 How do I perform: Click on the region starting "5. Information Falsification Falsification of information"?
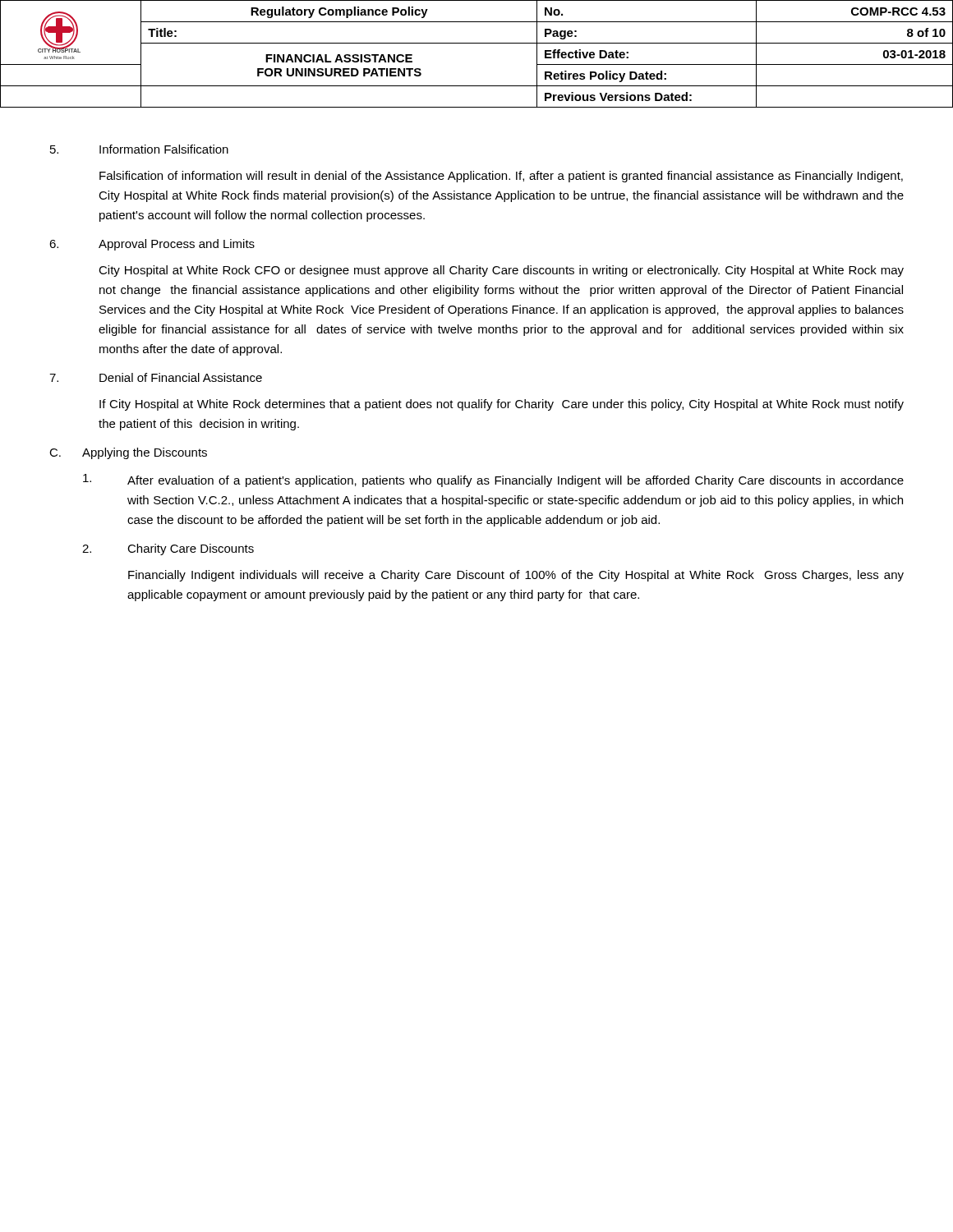[x=476, y=184]
